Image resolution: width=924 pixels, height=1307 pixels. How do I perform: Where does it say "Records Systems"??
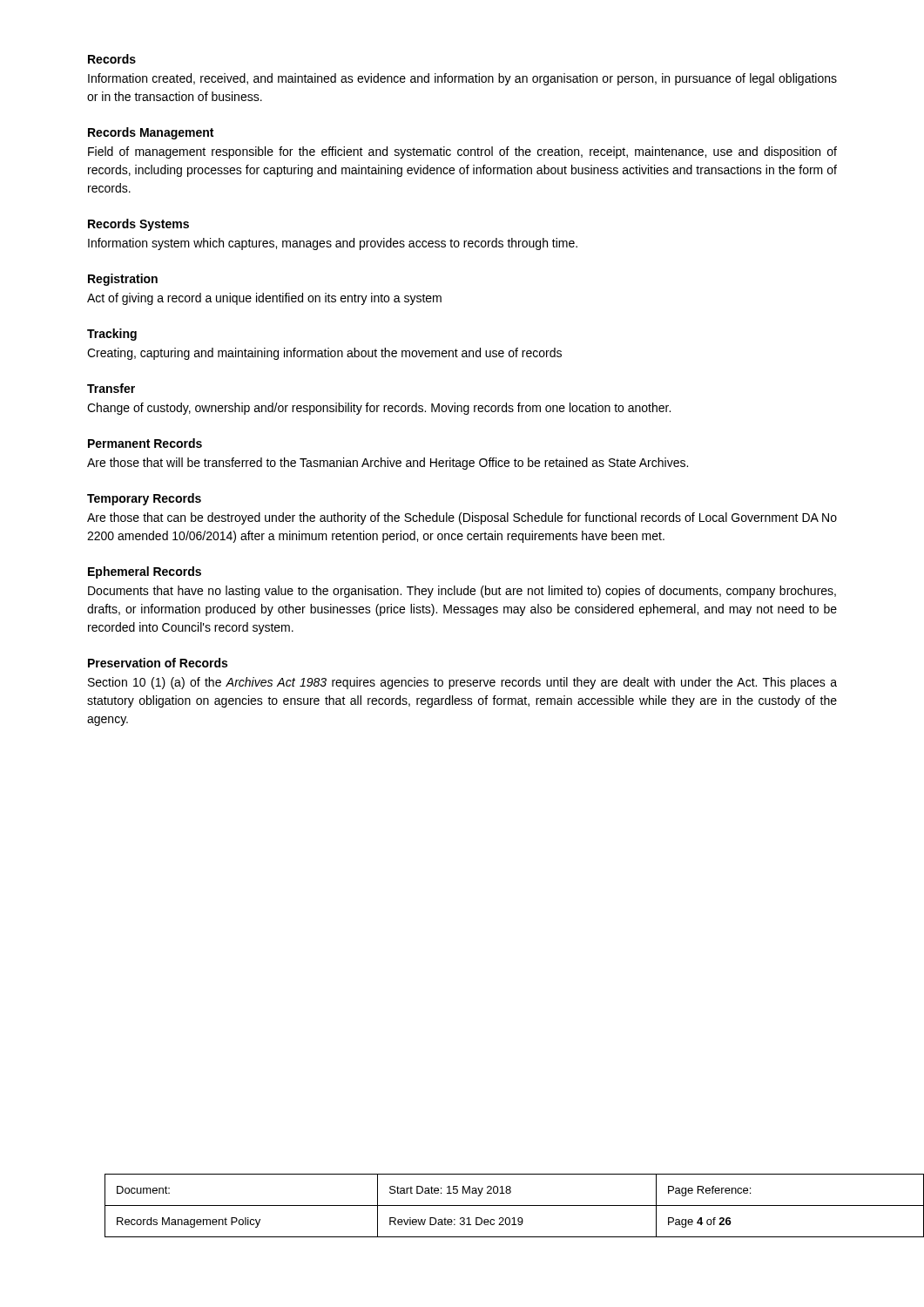tap(138, 224)
